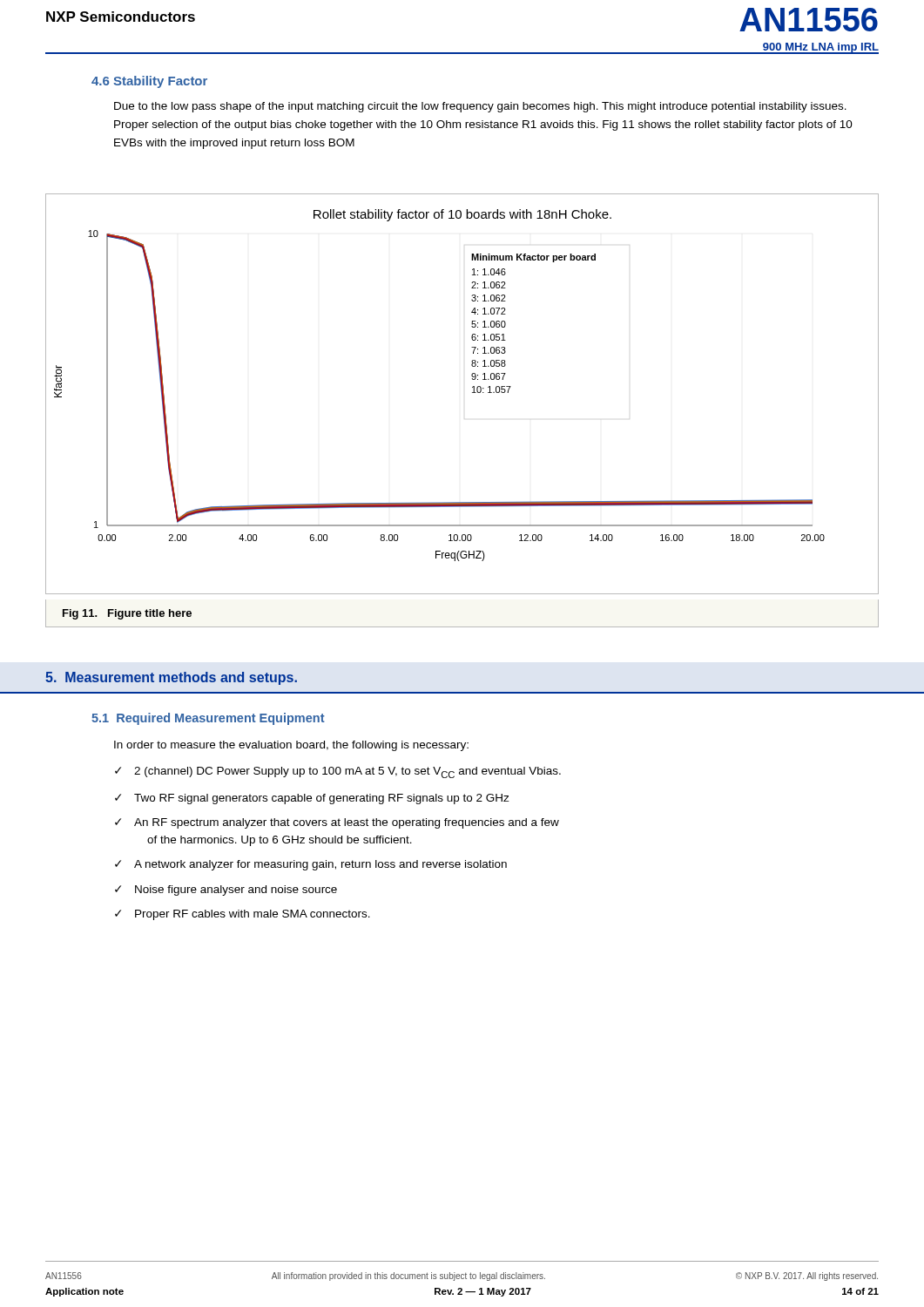Select the caption

pos(127,613)
